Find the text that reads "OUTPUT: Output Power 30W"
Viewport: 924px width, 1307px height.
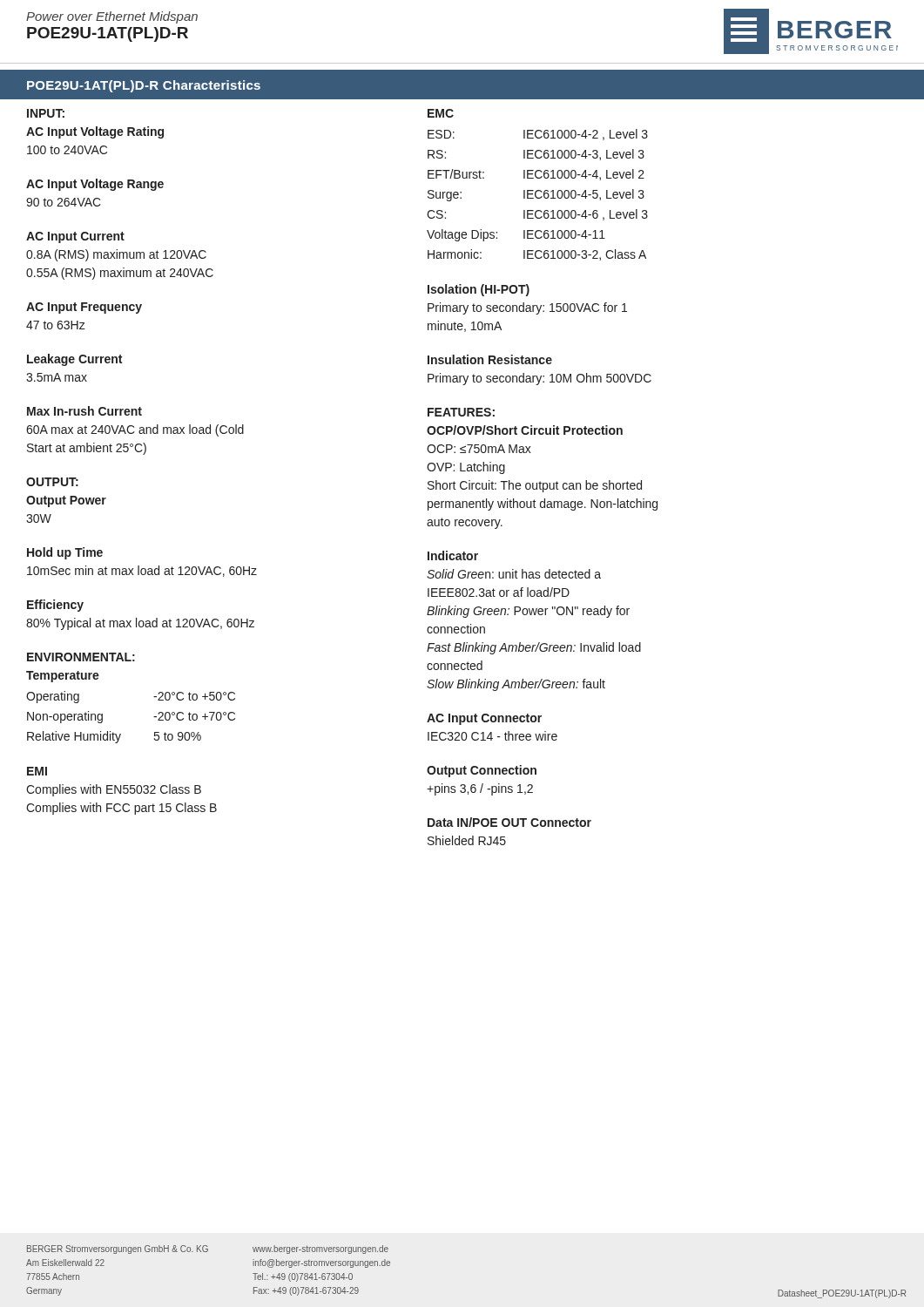52,482
